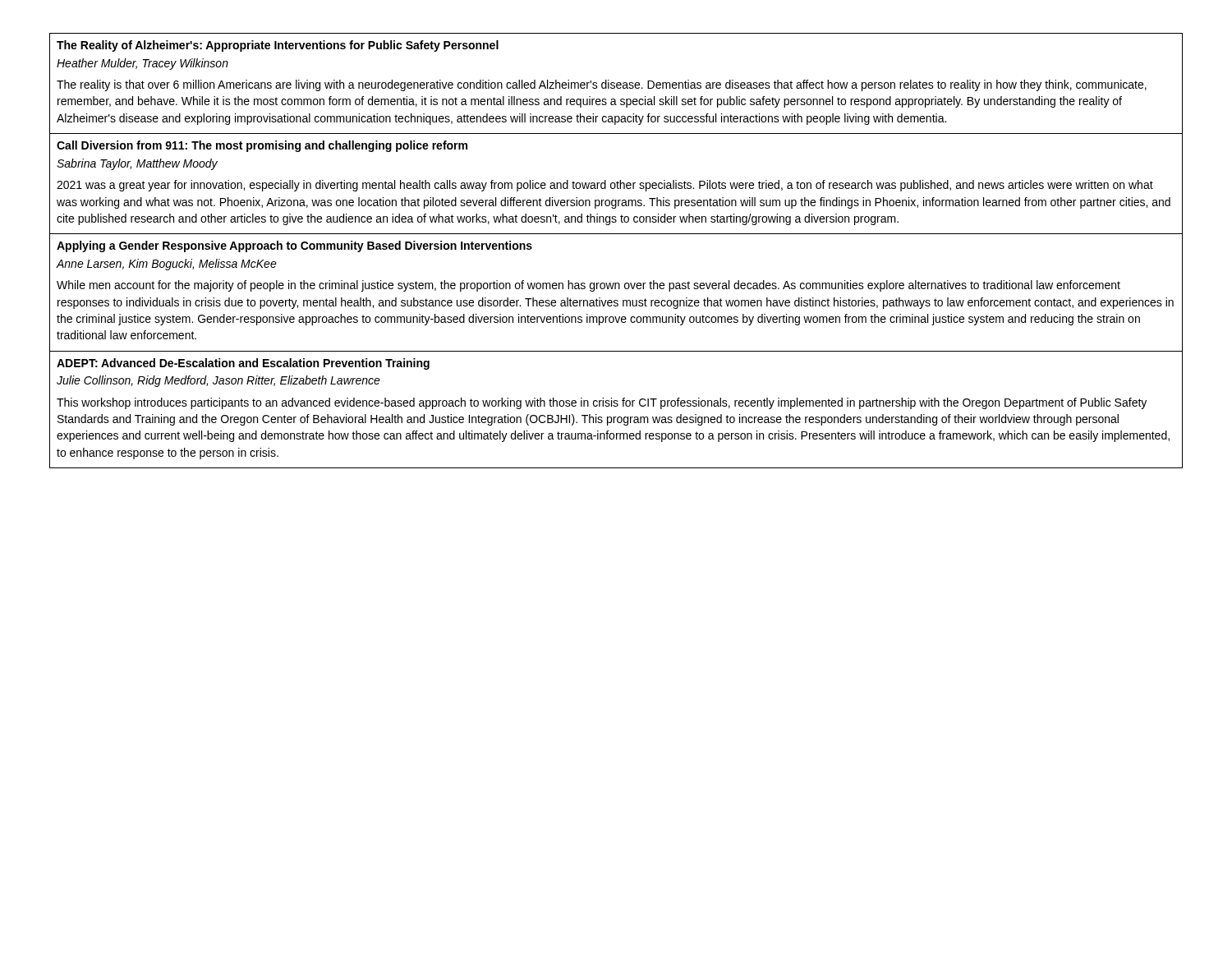The image size is (1232, 953).
Task: Where does it say "Julie Collinson, Ridg Medford, Jason Ritter, Elizabeth Lawrence"?
Action: pos(218,380)
